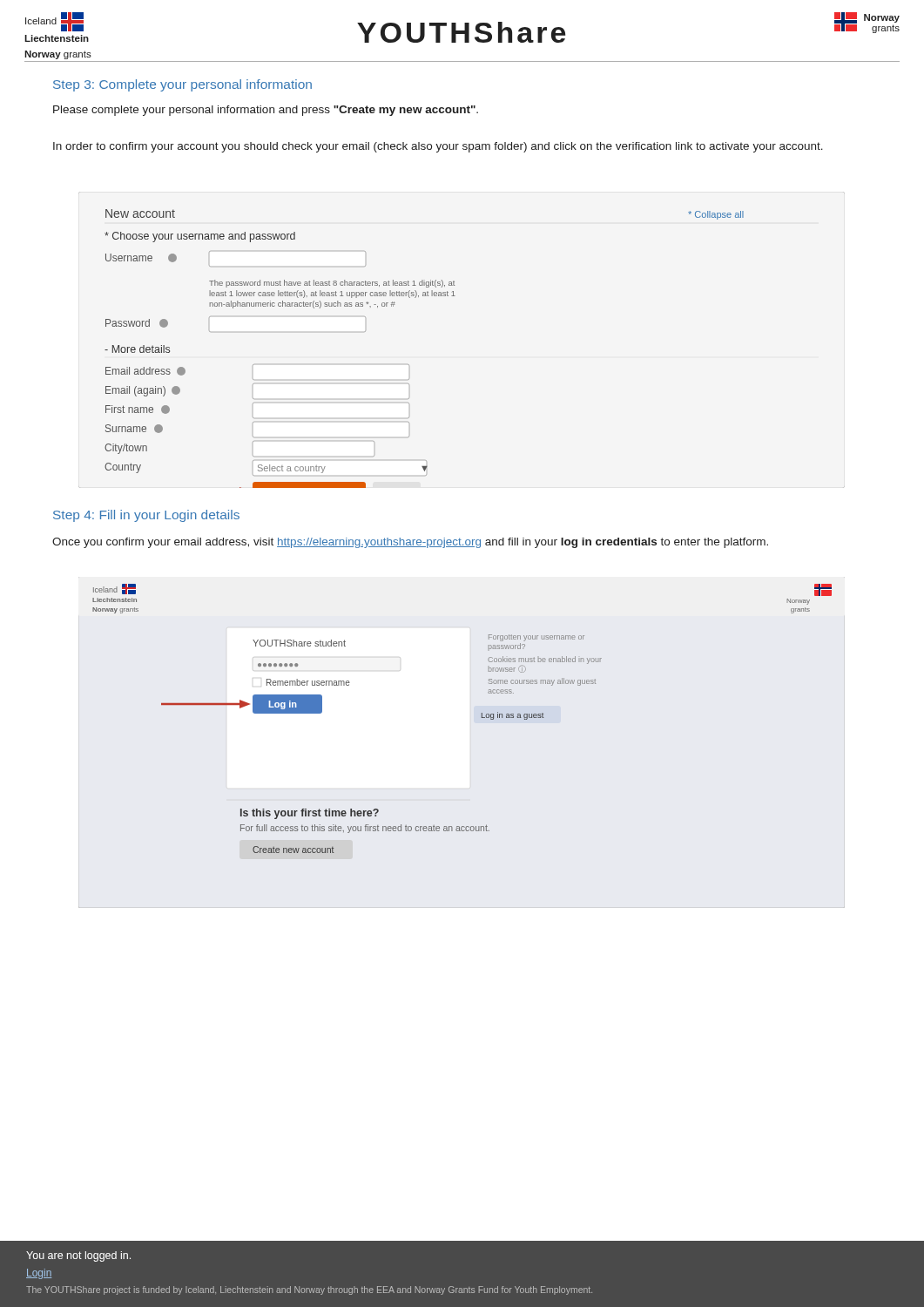Navigate to the text starting "Once you confirm"
924x1307 pixels.
click(411, 541)
